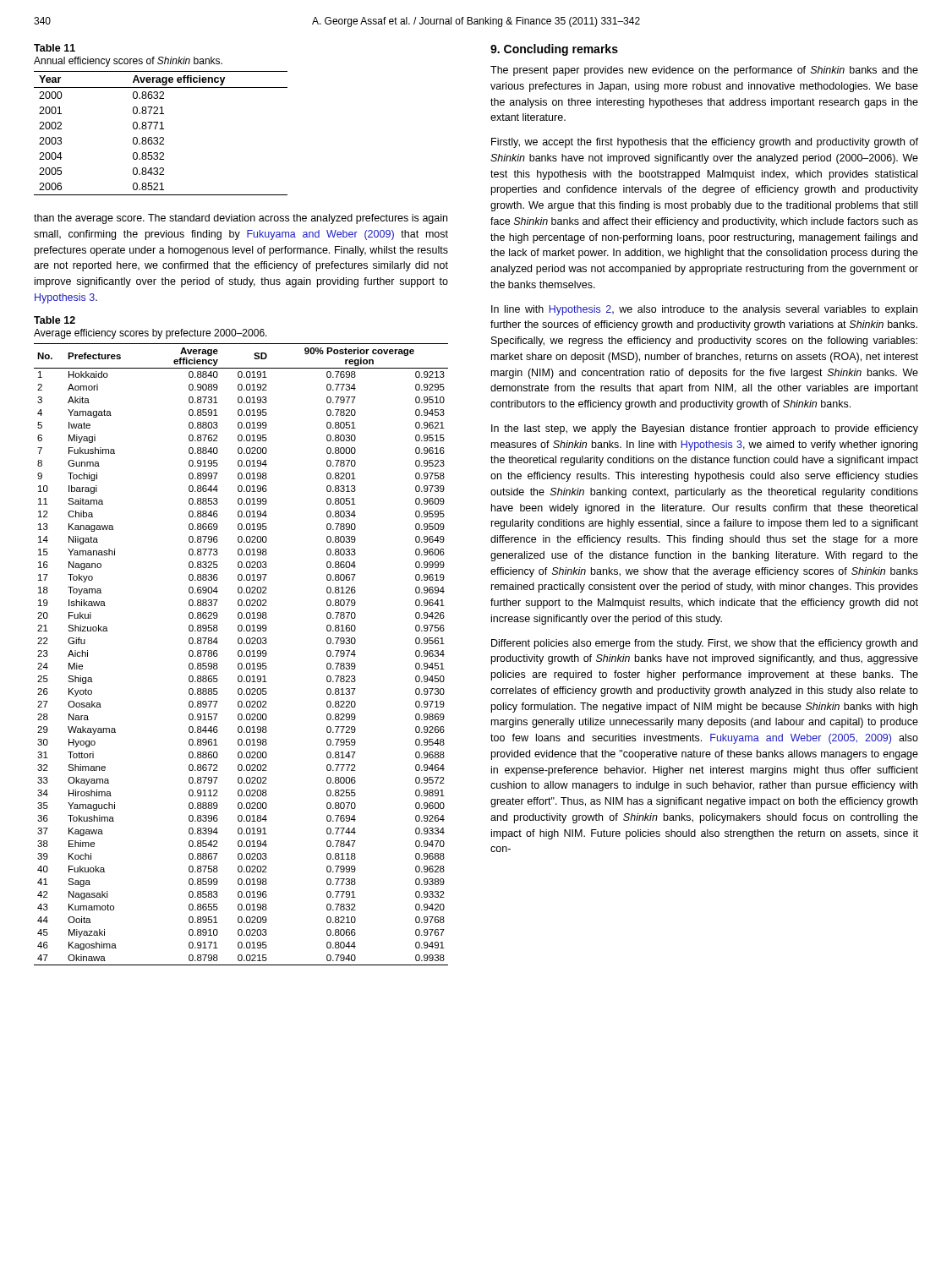Find the text block that reads "than the average score. The standard deviation"

[x=241, y=258]
